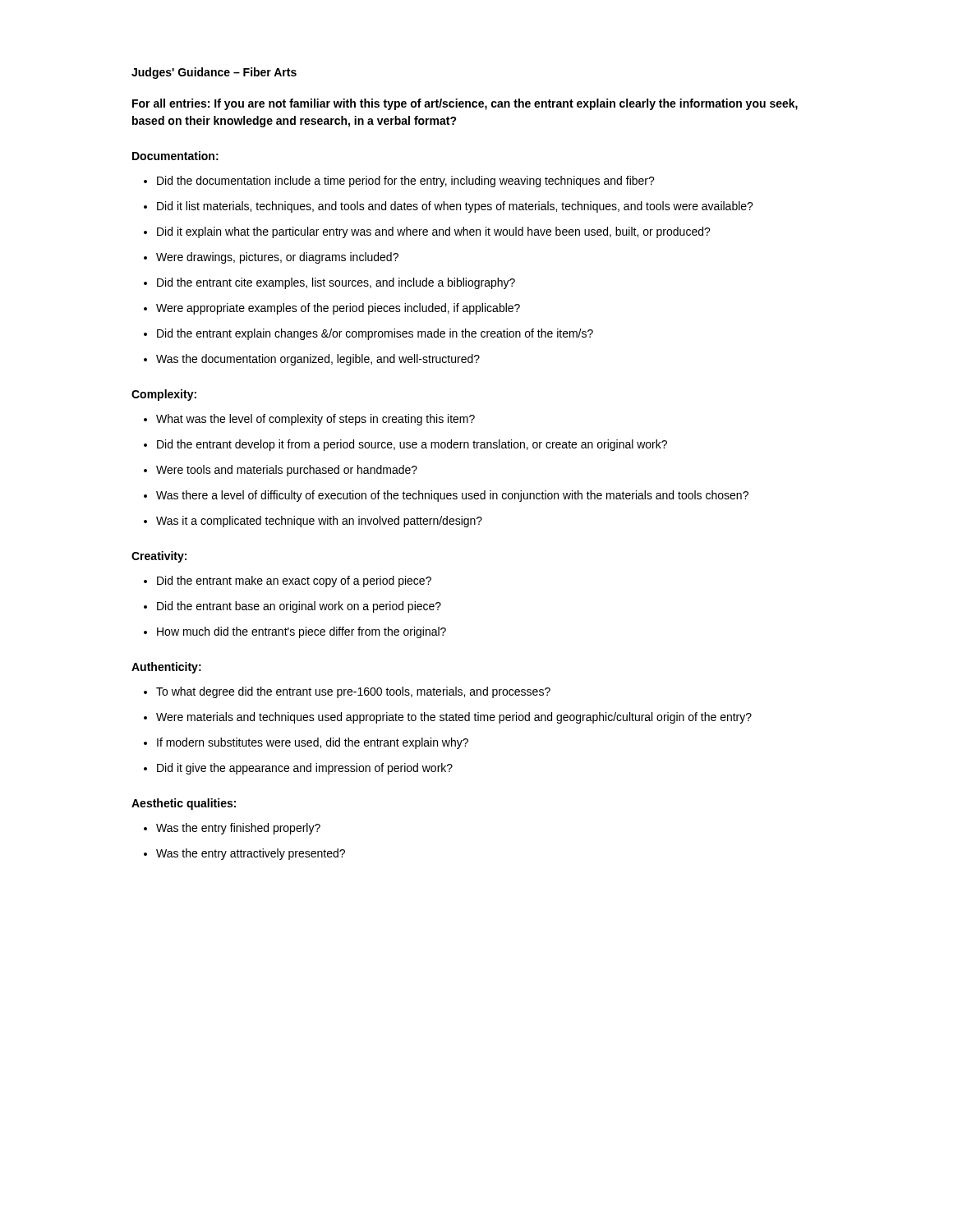
Task: Select the list item containing "To what degree did the entrant"
Action: (x=476, y=692)
